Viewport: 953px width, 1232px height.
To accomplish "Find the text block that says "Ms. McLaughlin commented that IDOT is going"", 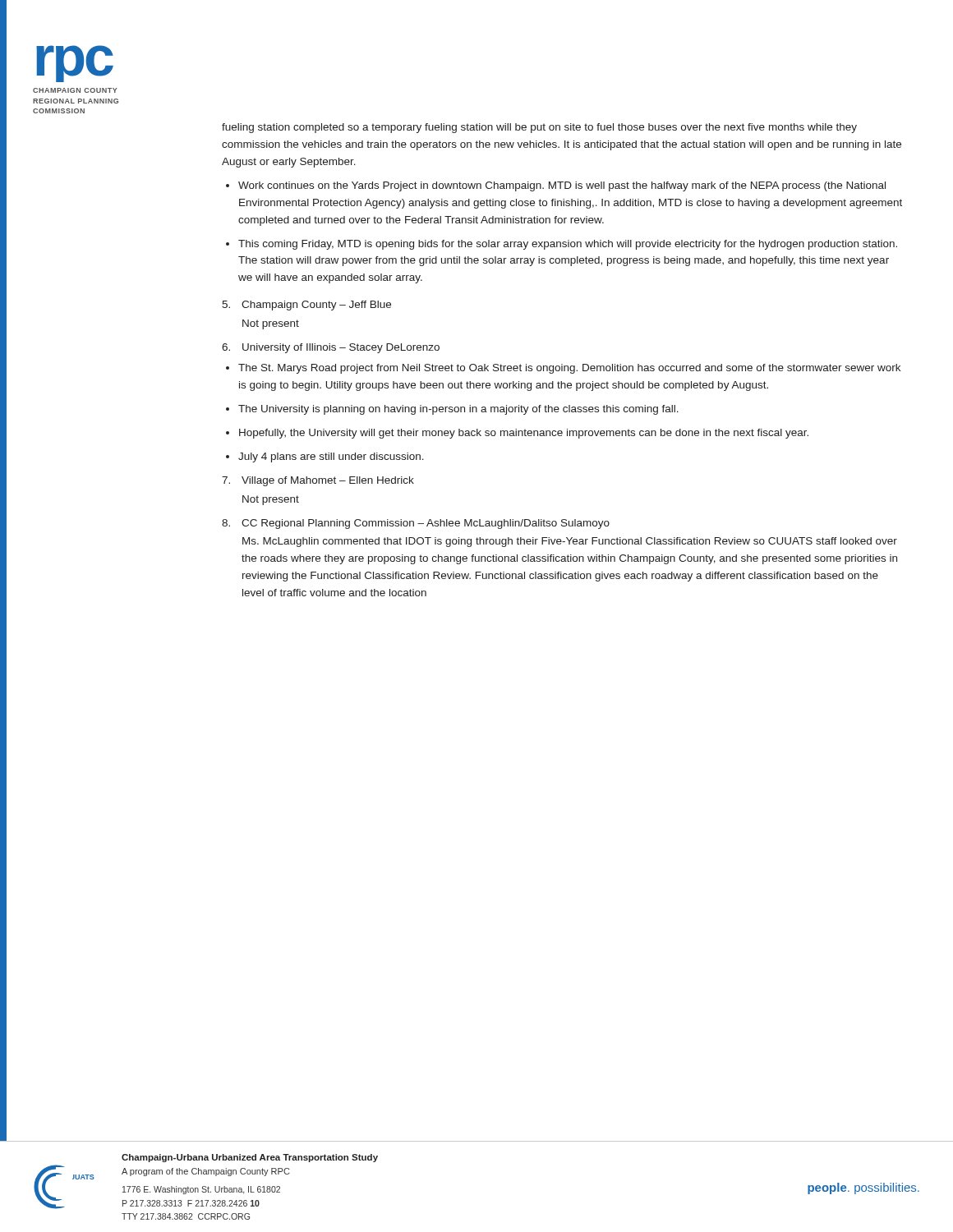I will point(570,567).
